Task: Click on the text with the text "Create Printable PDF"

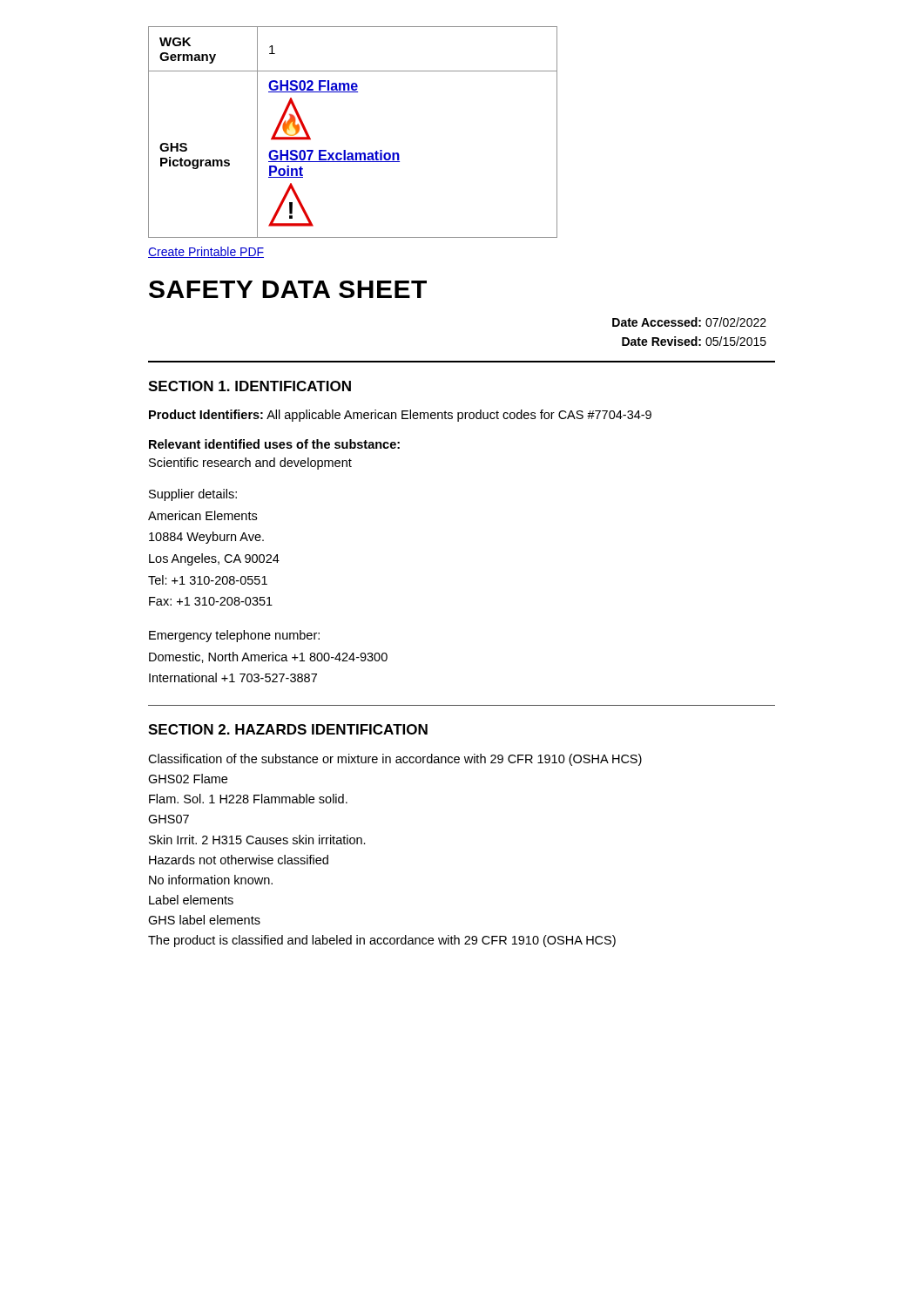Action: [x=206, y=252]
